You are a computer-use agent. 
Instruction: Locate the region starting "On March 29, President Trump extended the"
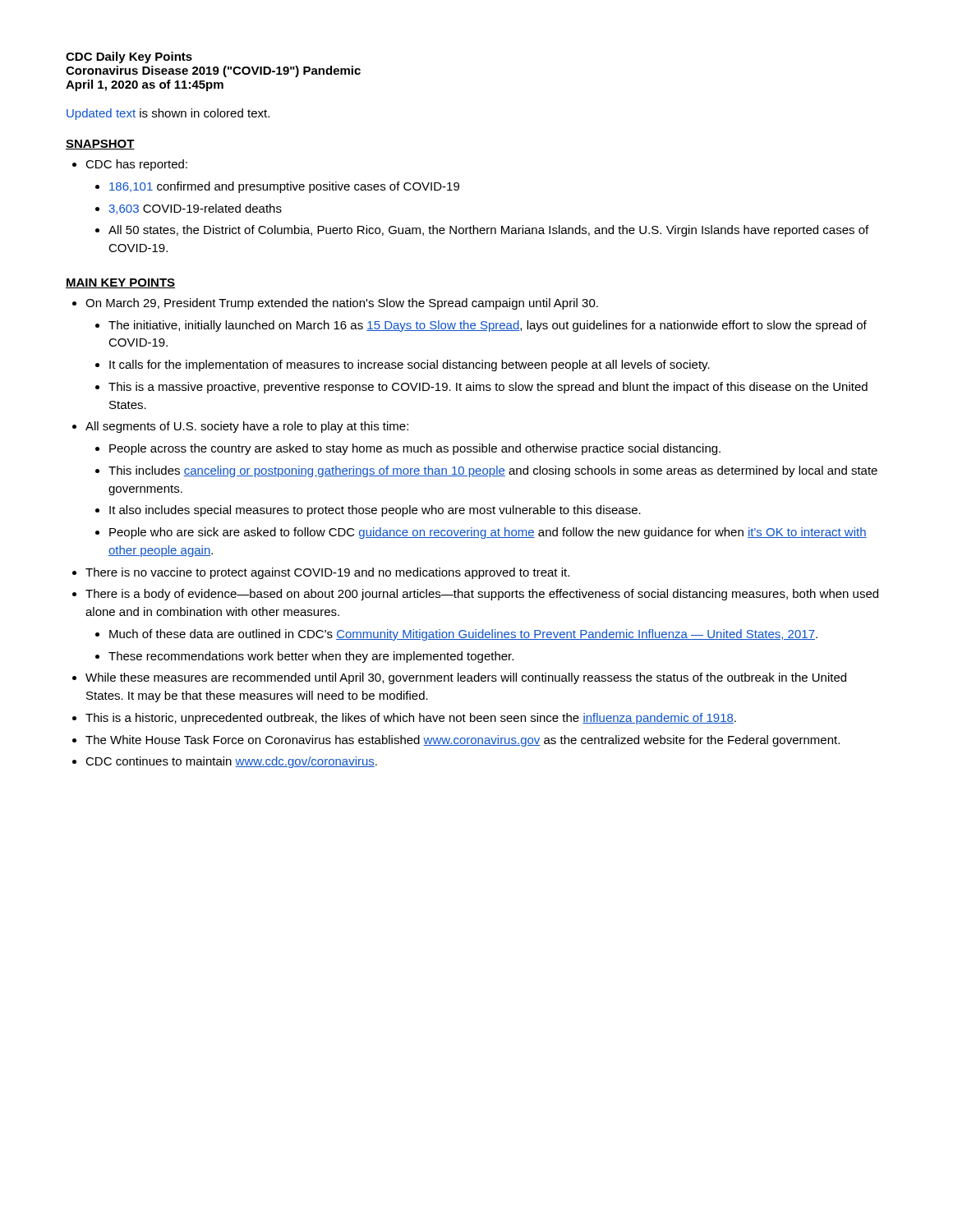[x=486, y=354]
